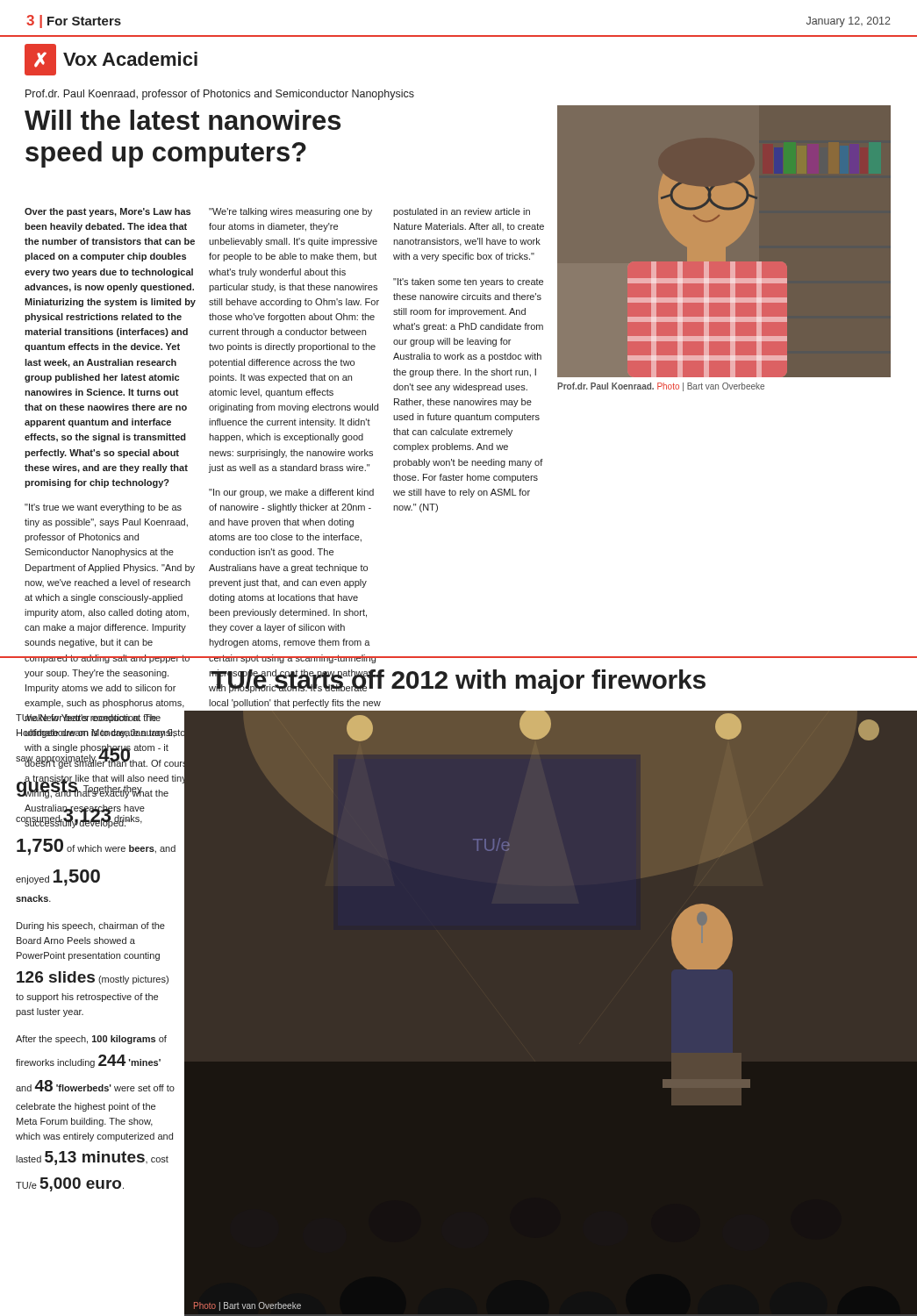Find "Photo | Bart van Overbeeke" on this page
Viewport: 917px width, 1316px height.
pyautogui.click(x=247, y=1306)
